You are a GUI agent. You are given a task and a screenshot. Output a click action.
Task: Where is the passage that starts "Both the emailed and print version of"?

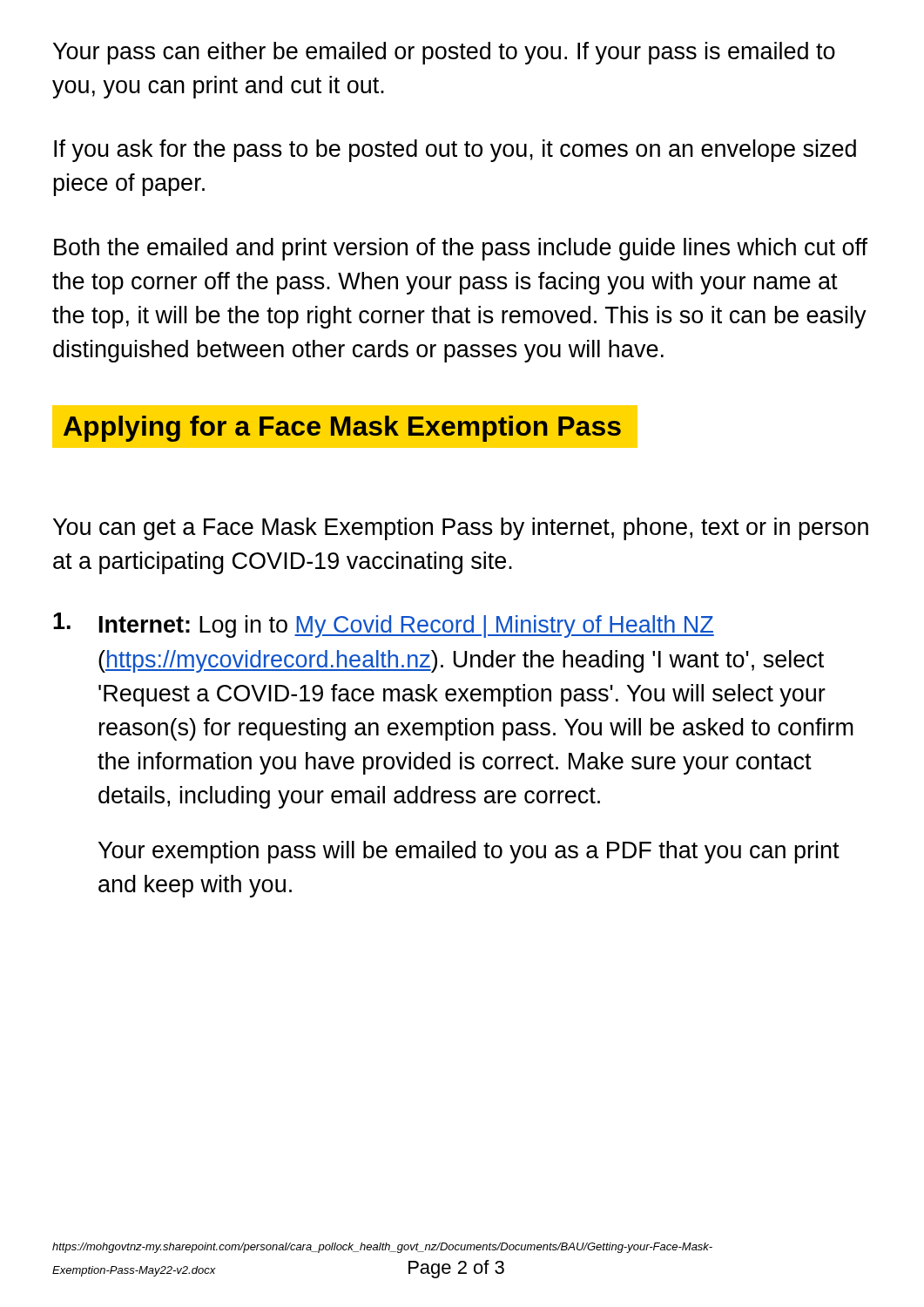point(460,298)
